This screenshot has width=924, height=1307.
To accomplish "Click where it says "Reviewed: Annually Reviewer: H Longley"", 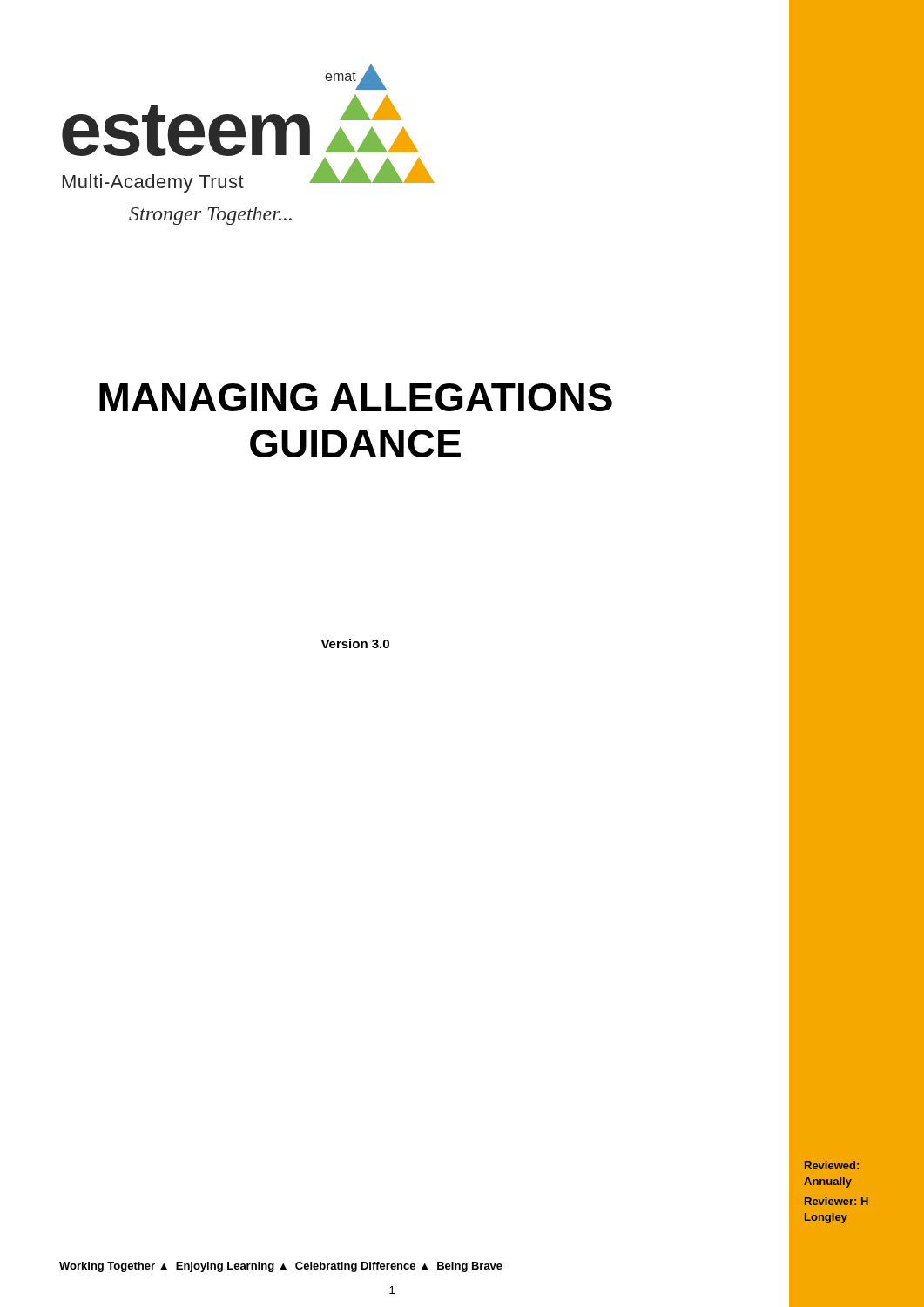I will [856, 1192].
